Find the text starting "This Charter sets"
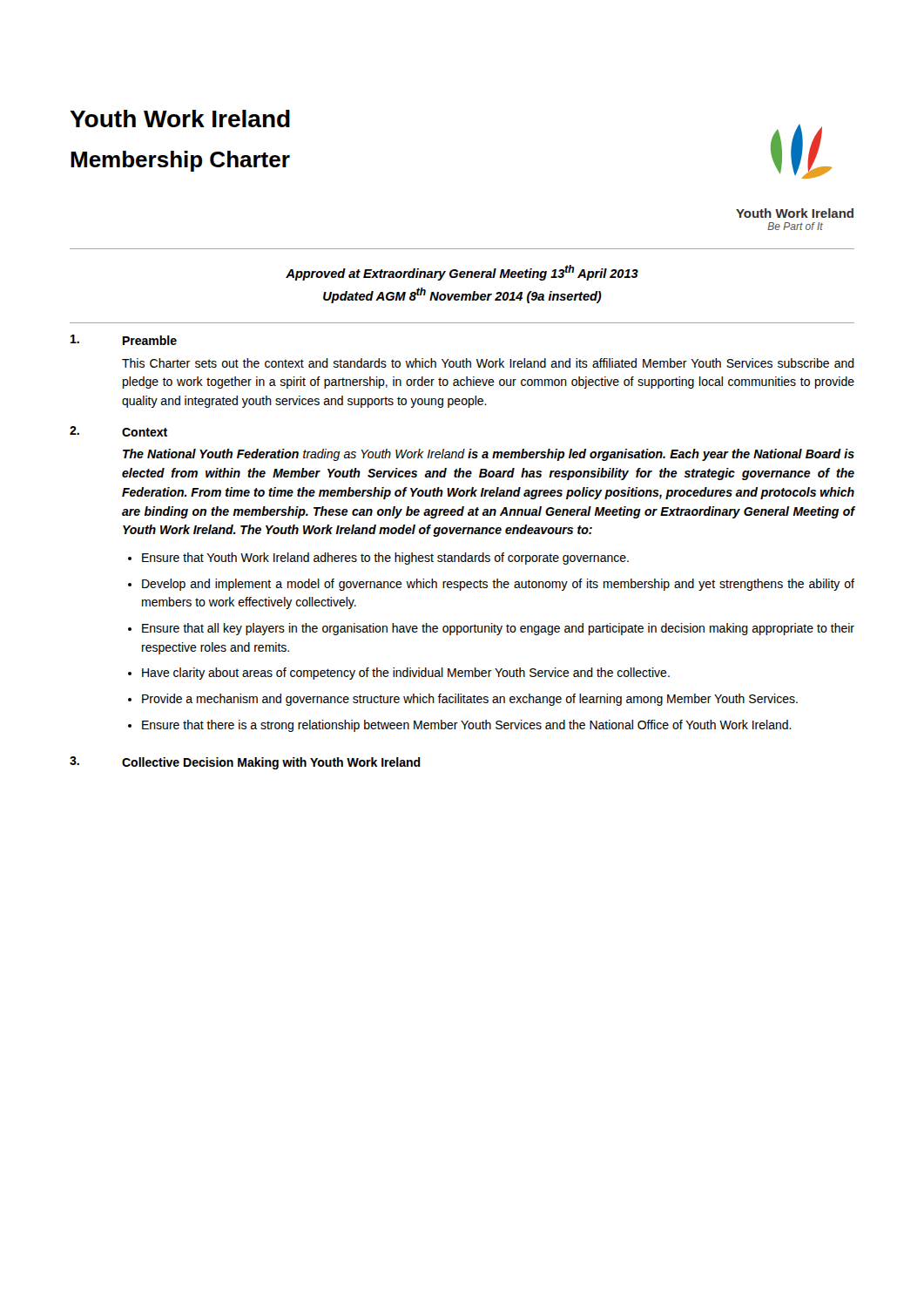 tap(488, 382)
